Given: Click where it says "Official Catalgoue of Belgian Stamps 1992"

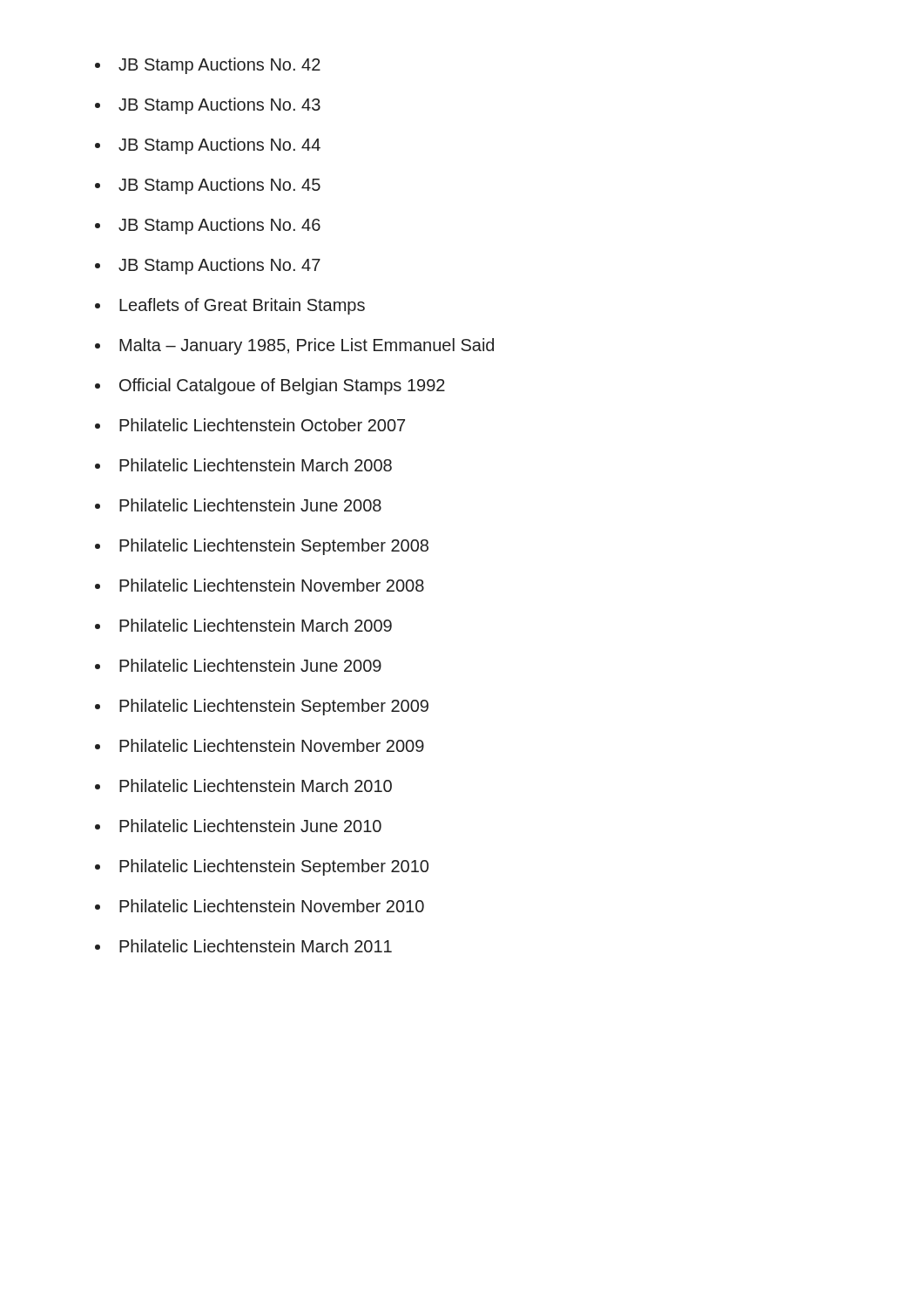Looking at the screenshot, I should (282, 386).
